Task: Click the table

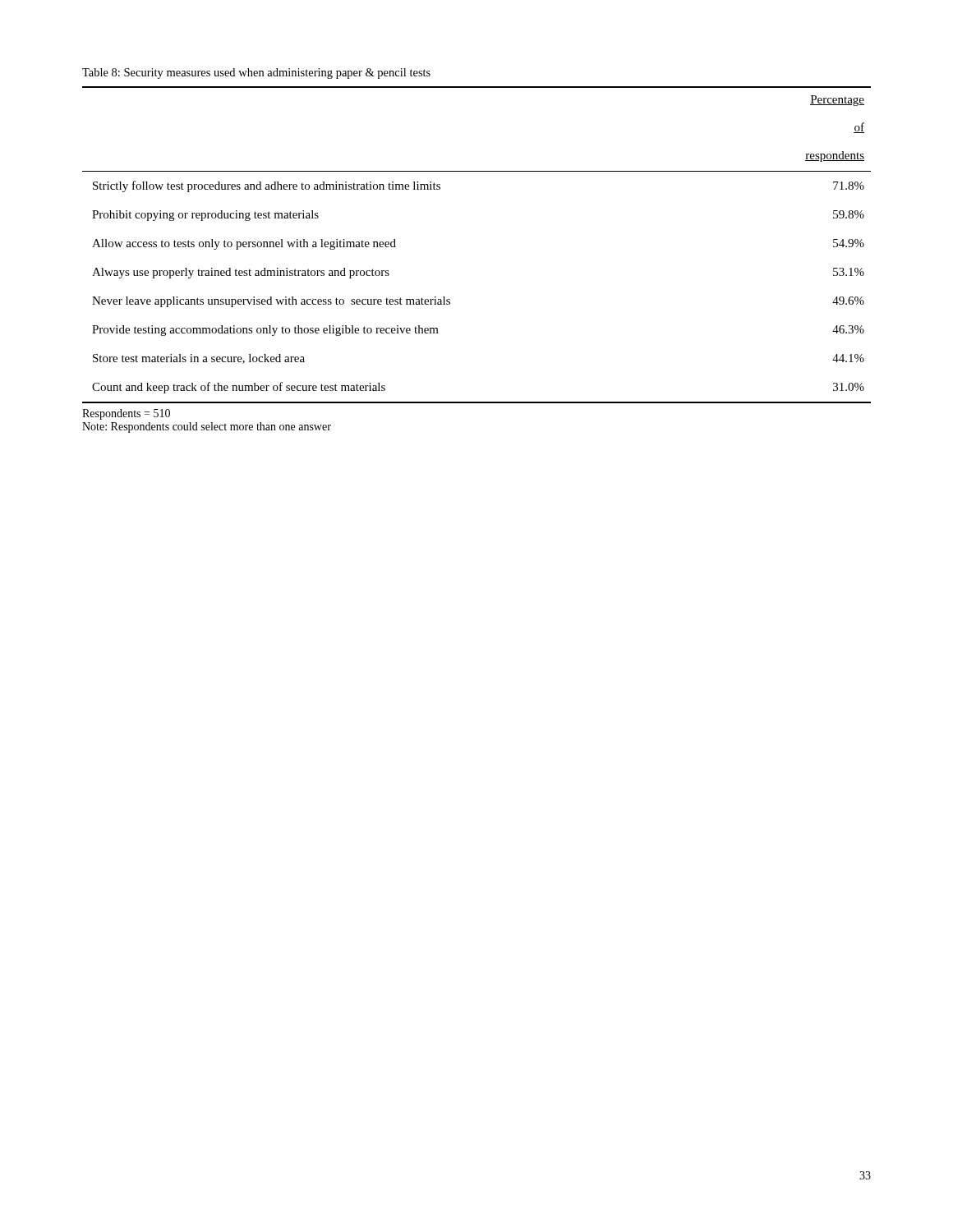Action: point(476,245)
